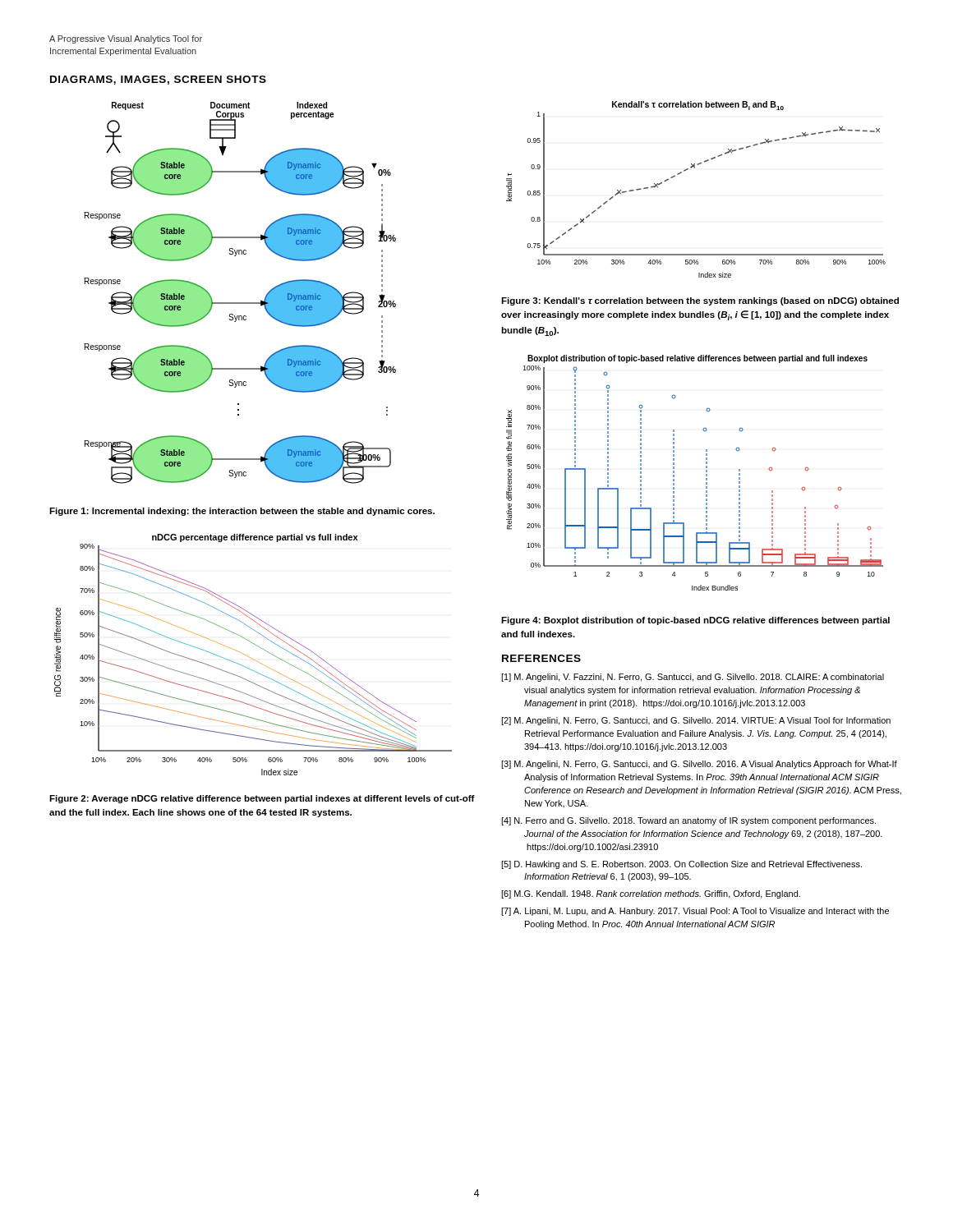This screenshot has width=953, height=1232.
Task: Find the bar chart
Action: (x=702, y=480)
